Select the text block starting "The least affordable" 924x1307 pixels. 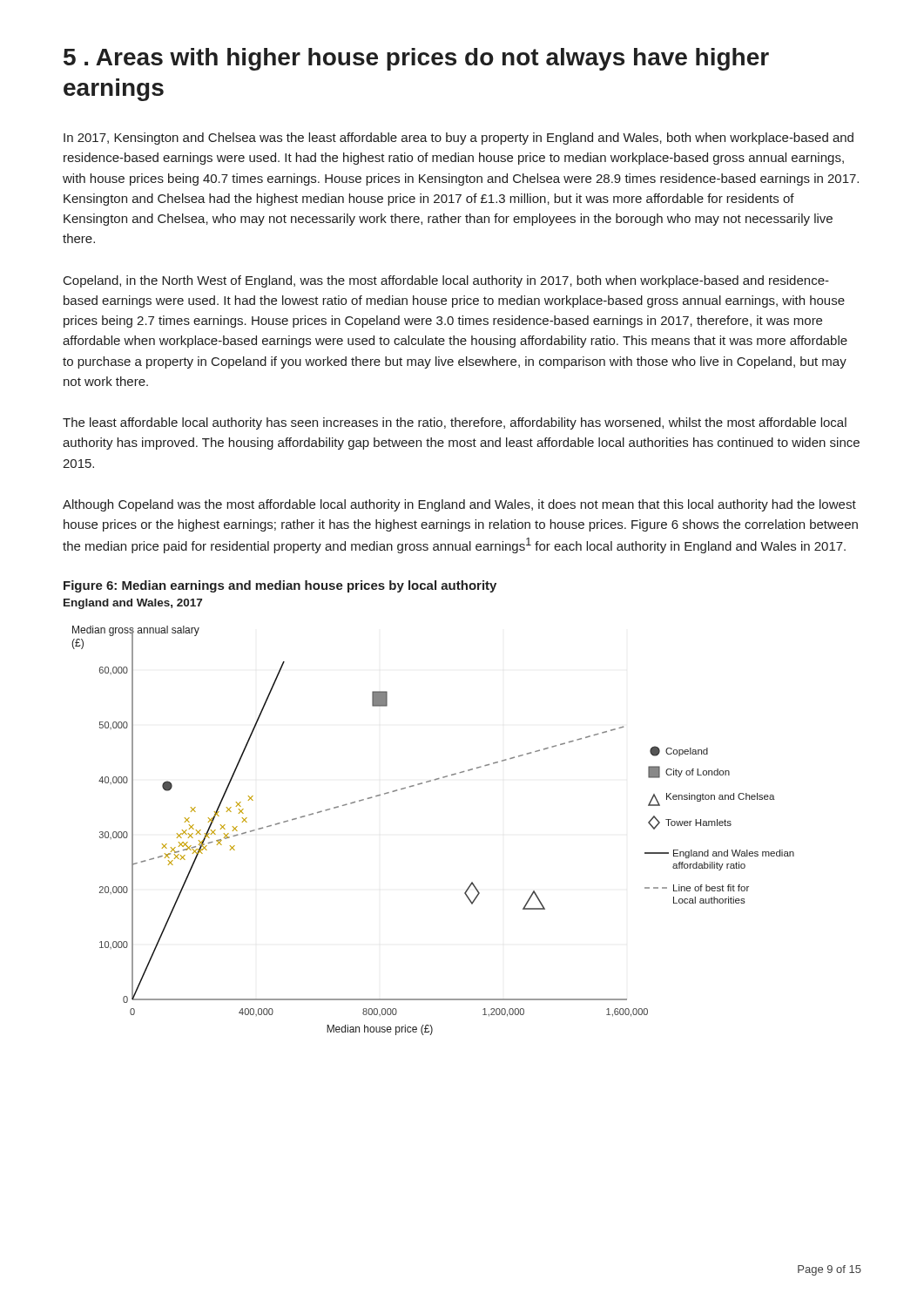pyautogui.click(x=461, y=442)
